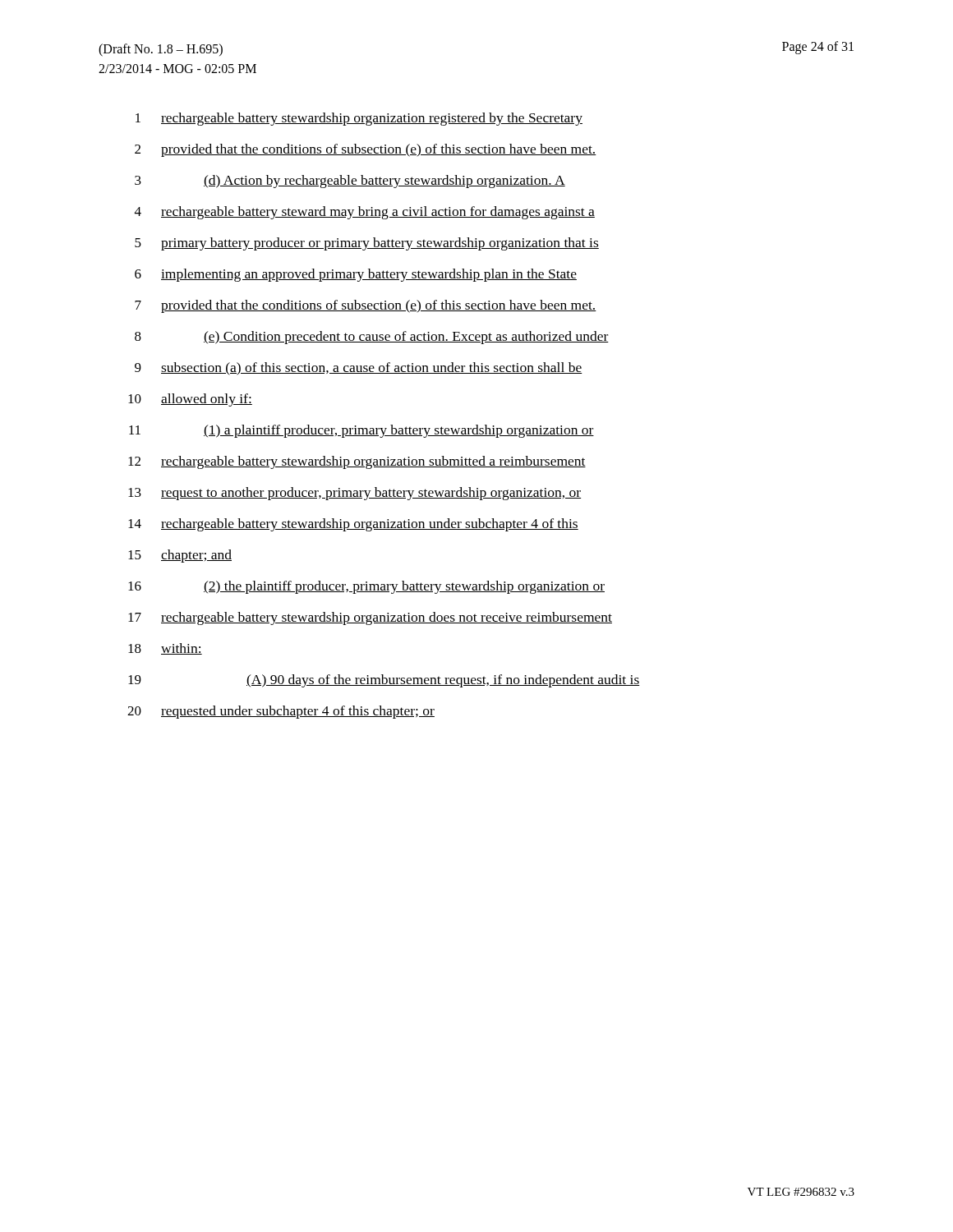Point to the block beginning "6 implementing an approved primary battery stewardship plan"
The height and width of the screenshot is (1232, 953).
[x=476, y=274]
